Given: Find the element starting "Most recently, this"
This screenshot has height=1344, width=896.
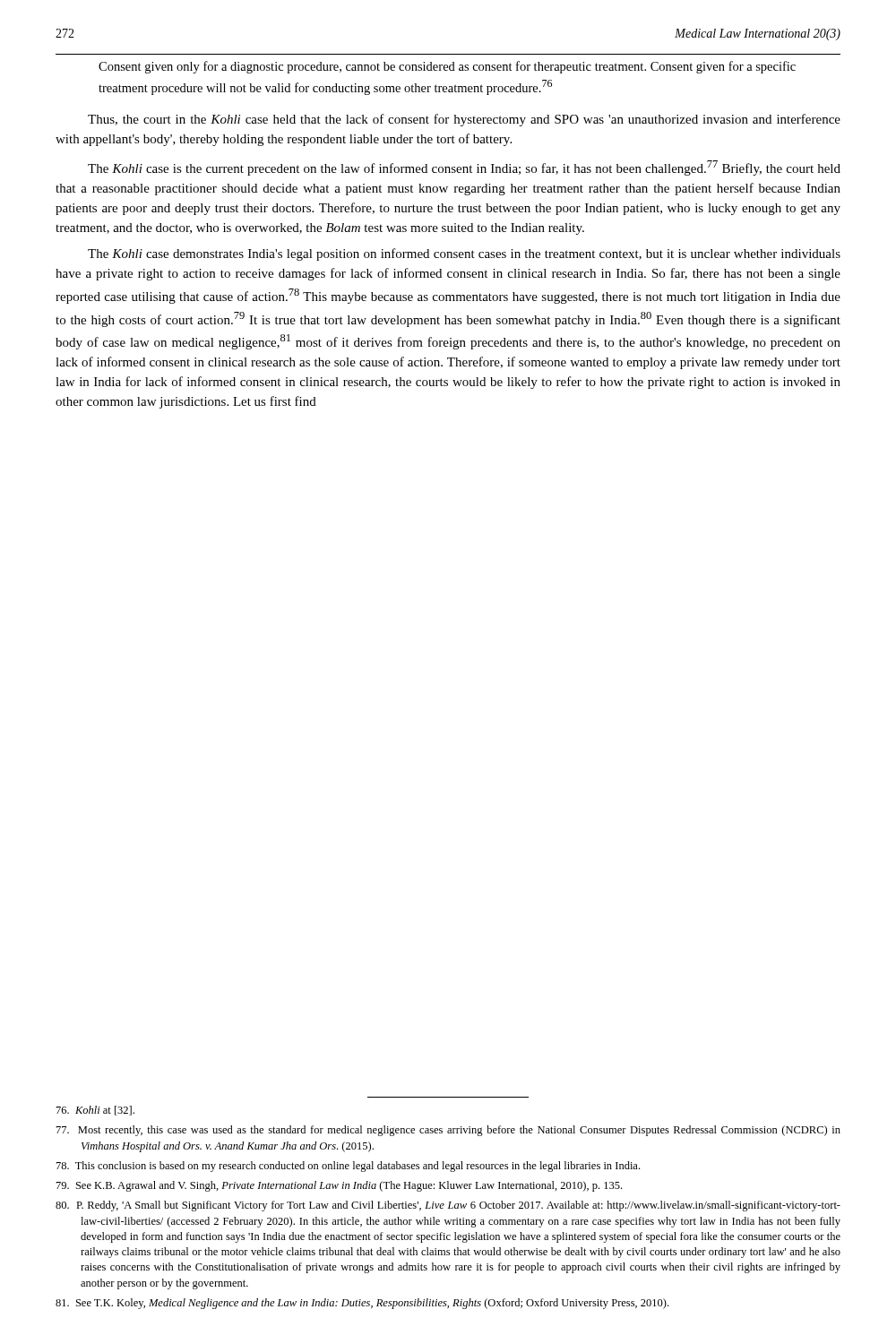Looking at the screenshot, I should point(448,1138).
